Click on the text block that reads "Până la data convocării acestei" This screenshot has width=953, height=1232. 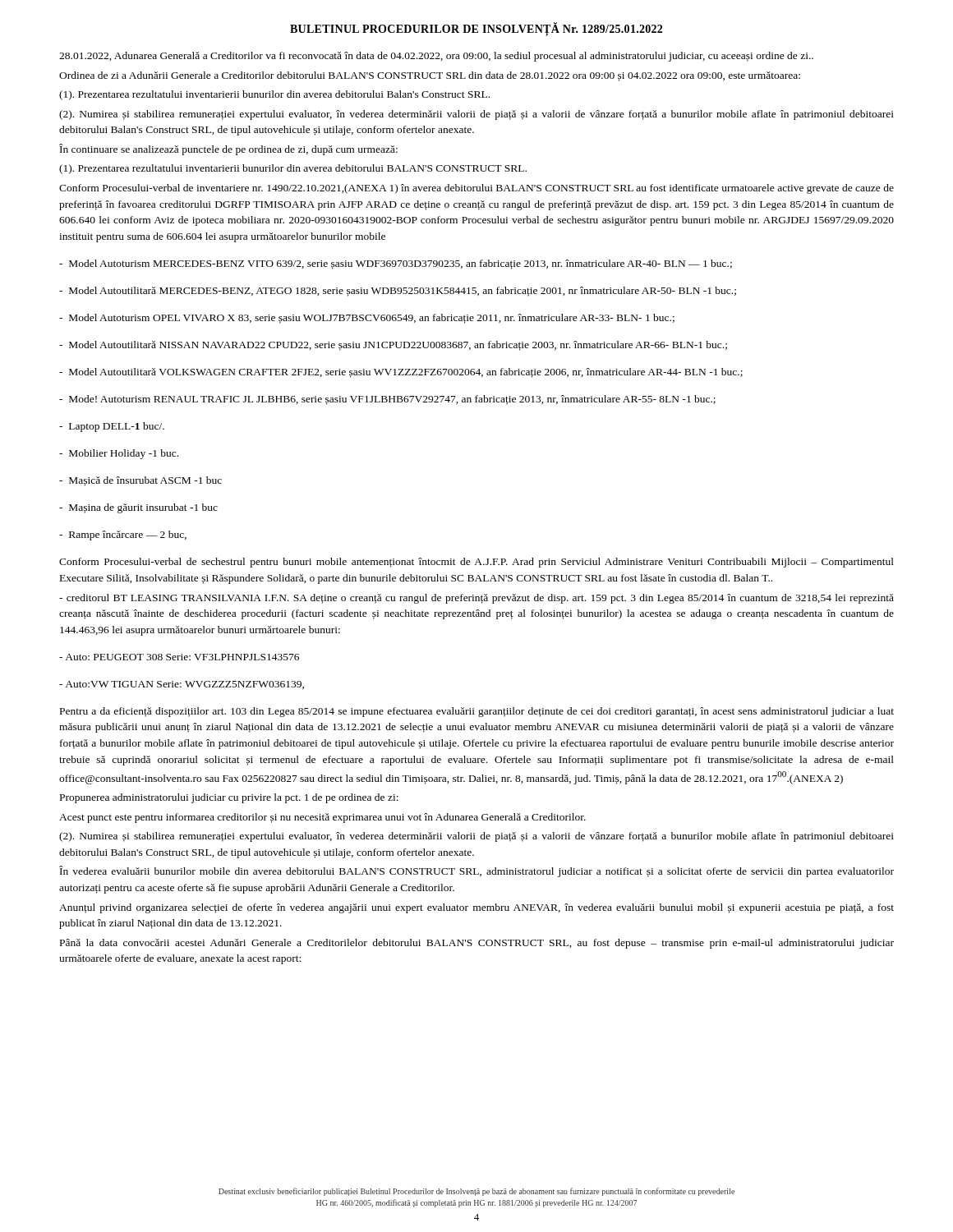[x=476, y=950]
